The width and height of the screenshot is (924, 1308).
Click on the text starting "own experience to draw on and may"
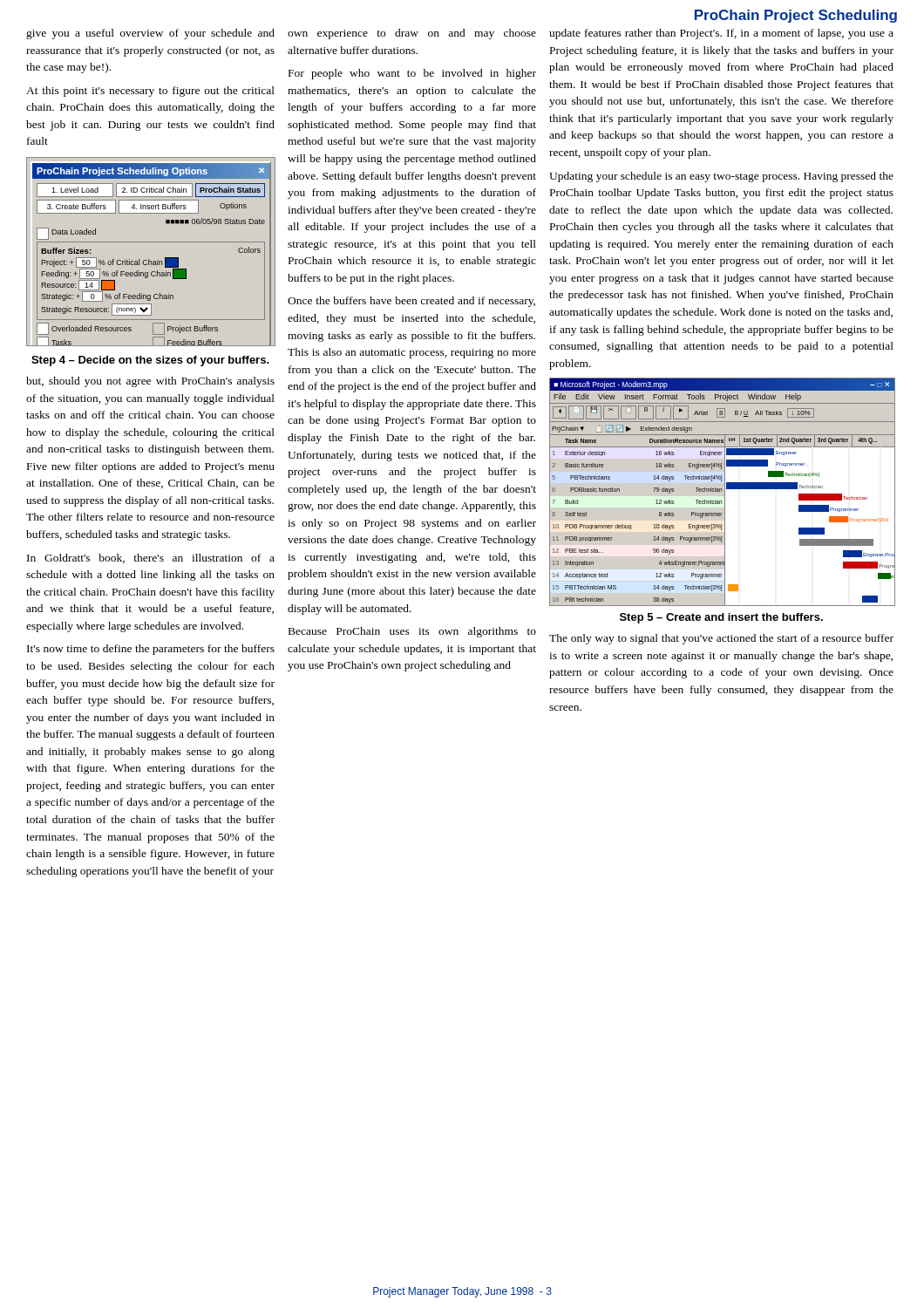point(412,349)
